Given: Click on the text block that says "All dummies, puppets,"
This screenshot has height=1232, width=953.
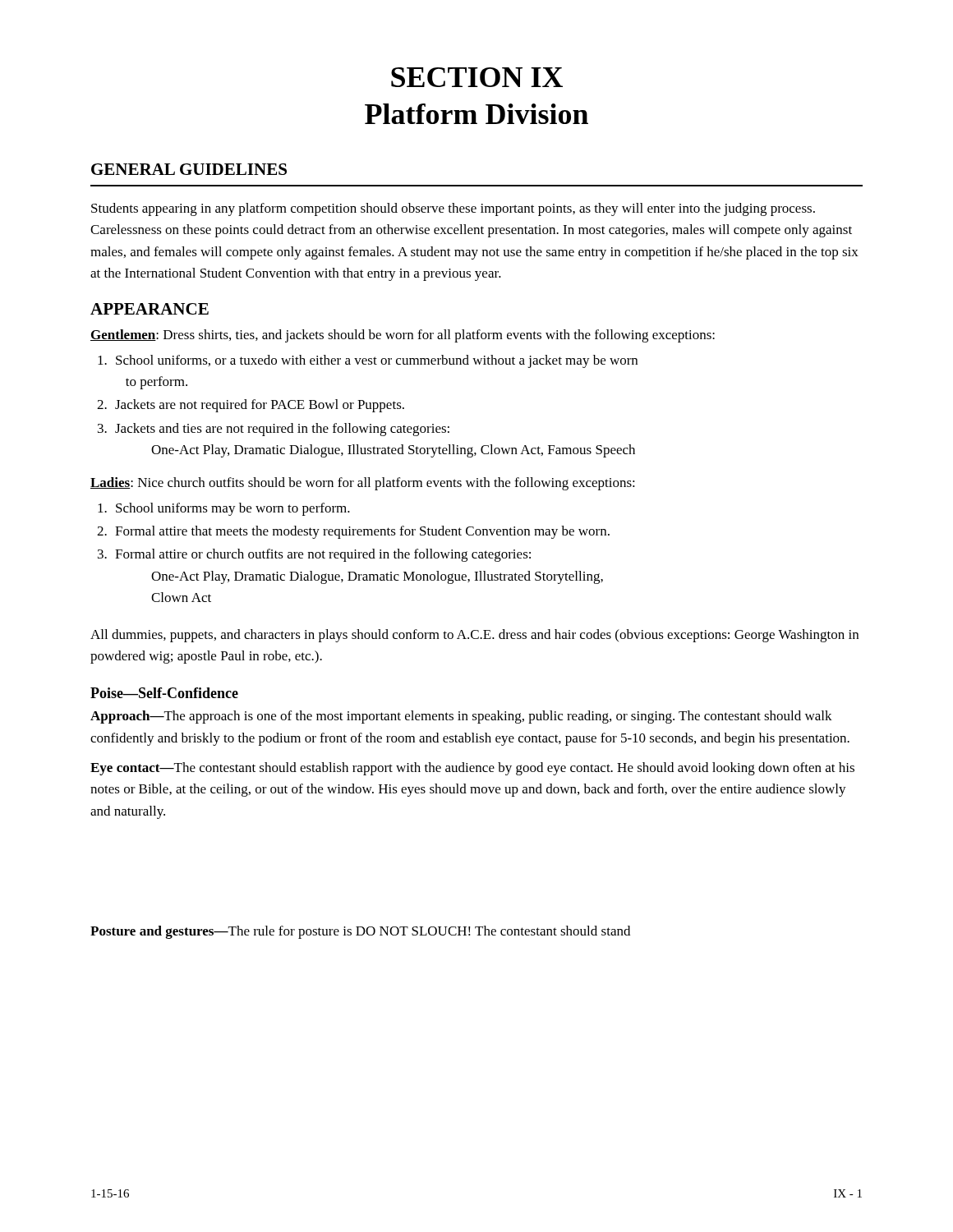Looking at the screenshot, I should [x=475, y=645].
